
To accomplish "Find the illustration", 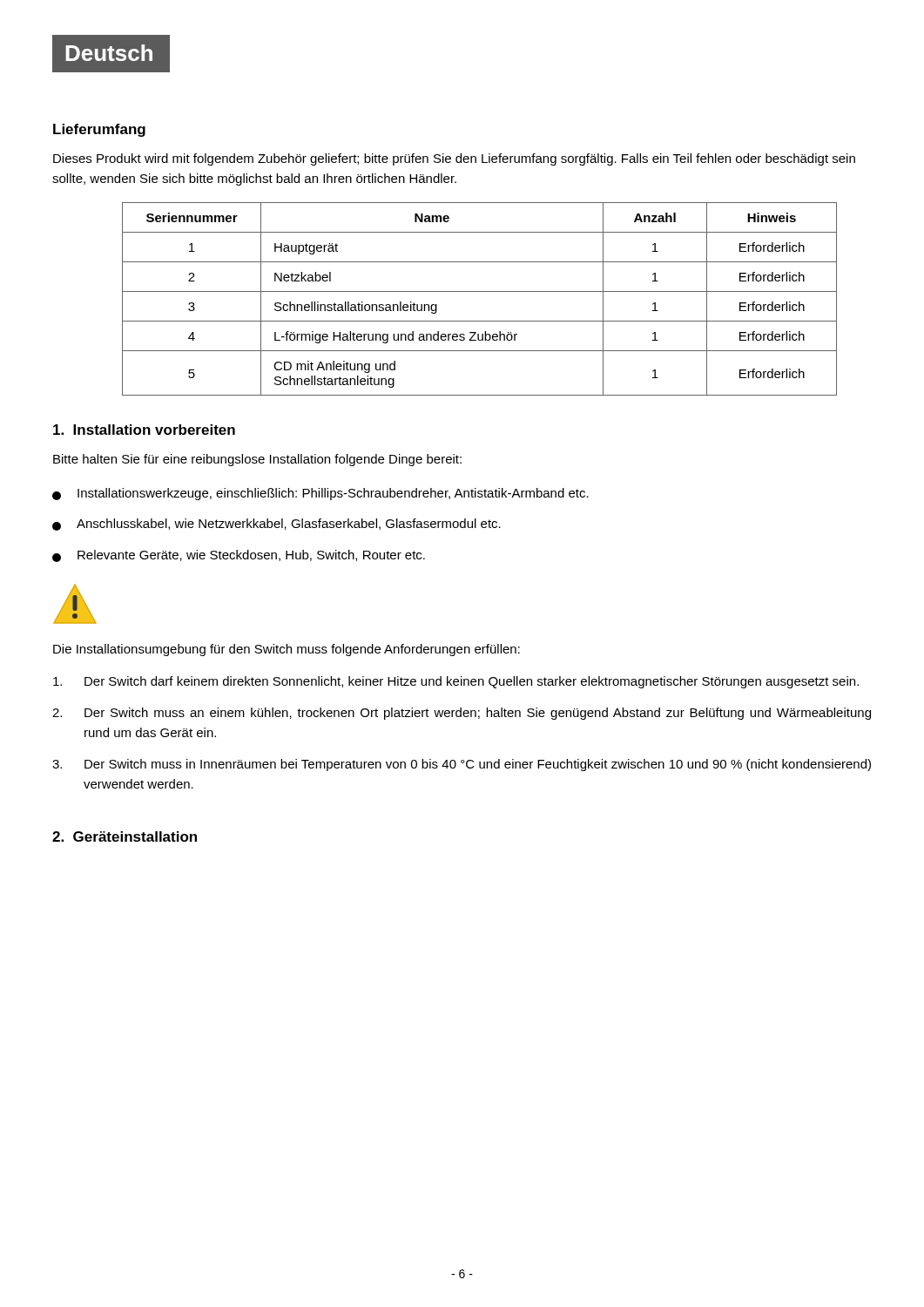I will (x=462, y=605).
